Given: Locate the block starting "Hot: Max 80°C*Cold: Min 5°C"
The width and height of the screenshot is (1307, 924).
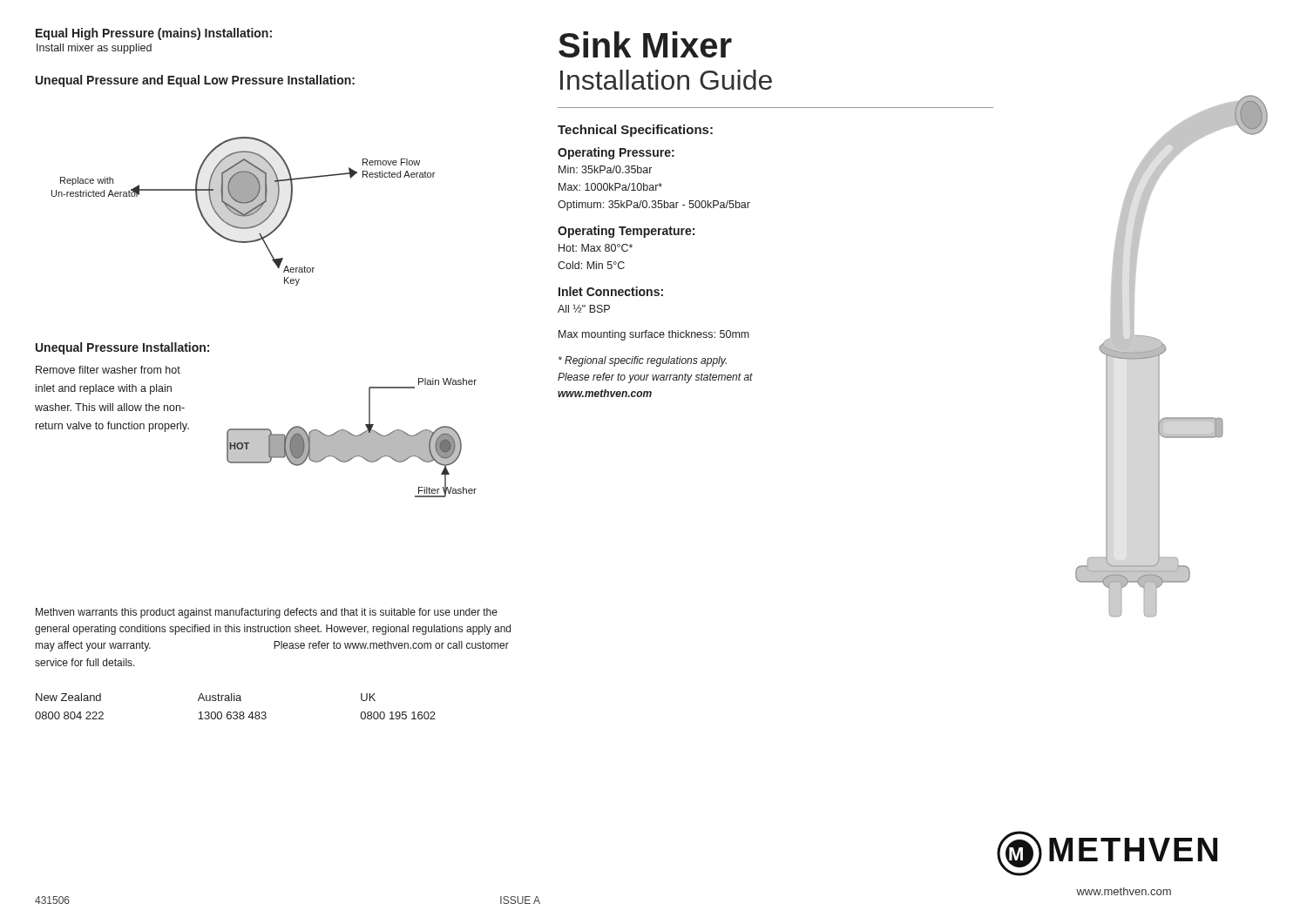Looking at the screenshot, I should tap(596, 248).
